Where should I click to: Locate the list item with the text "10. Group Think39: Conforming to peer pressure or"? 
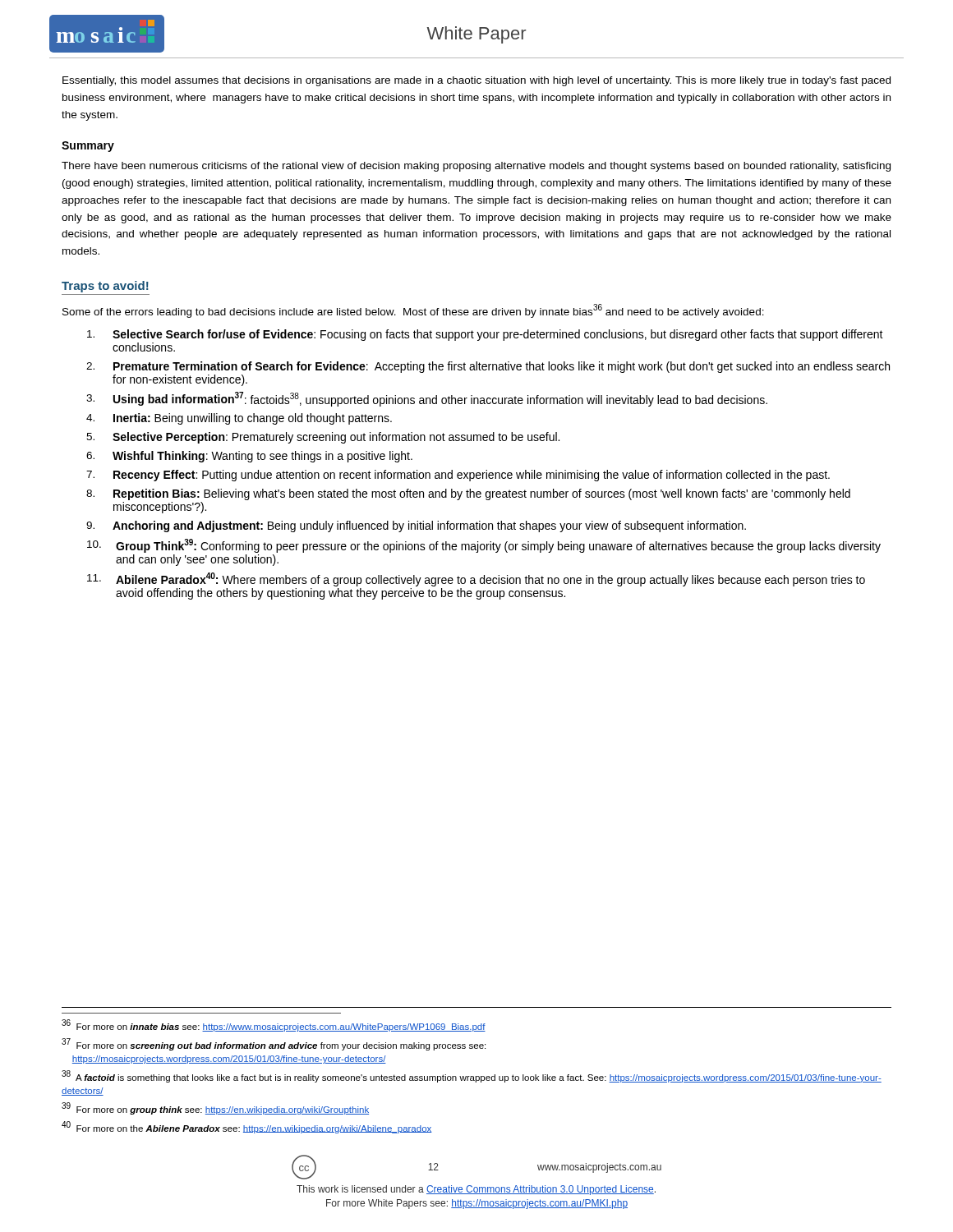point(489,552)
